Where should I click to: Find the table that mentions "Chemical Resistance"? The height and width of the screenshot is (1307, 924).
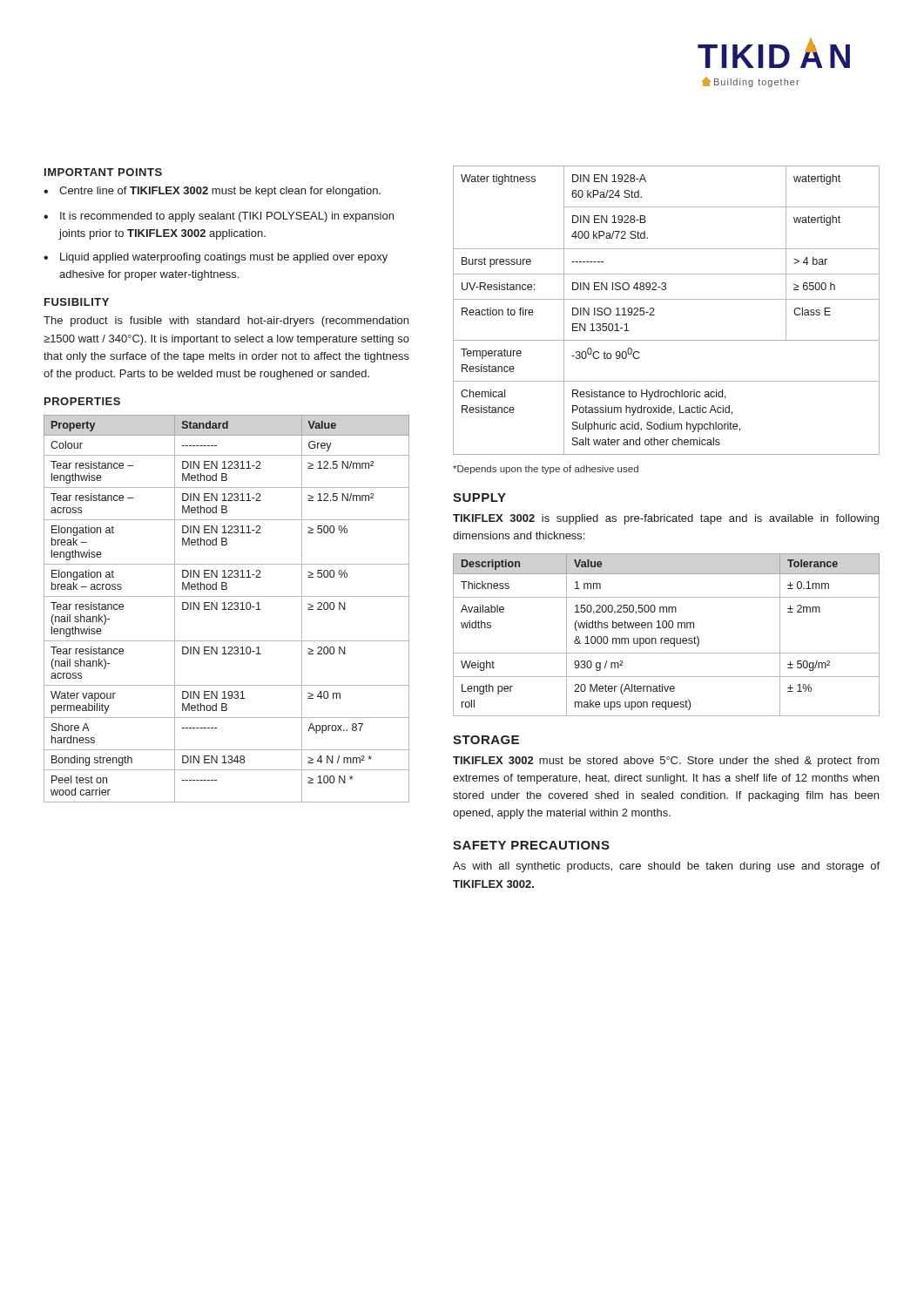pyautogui.click(x=666, y=310)
